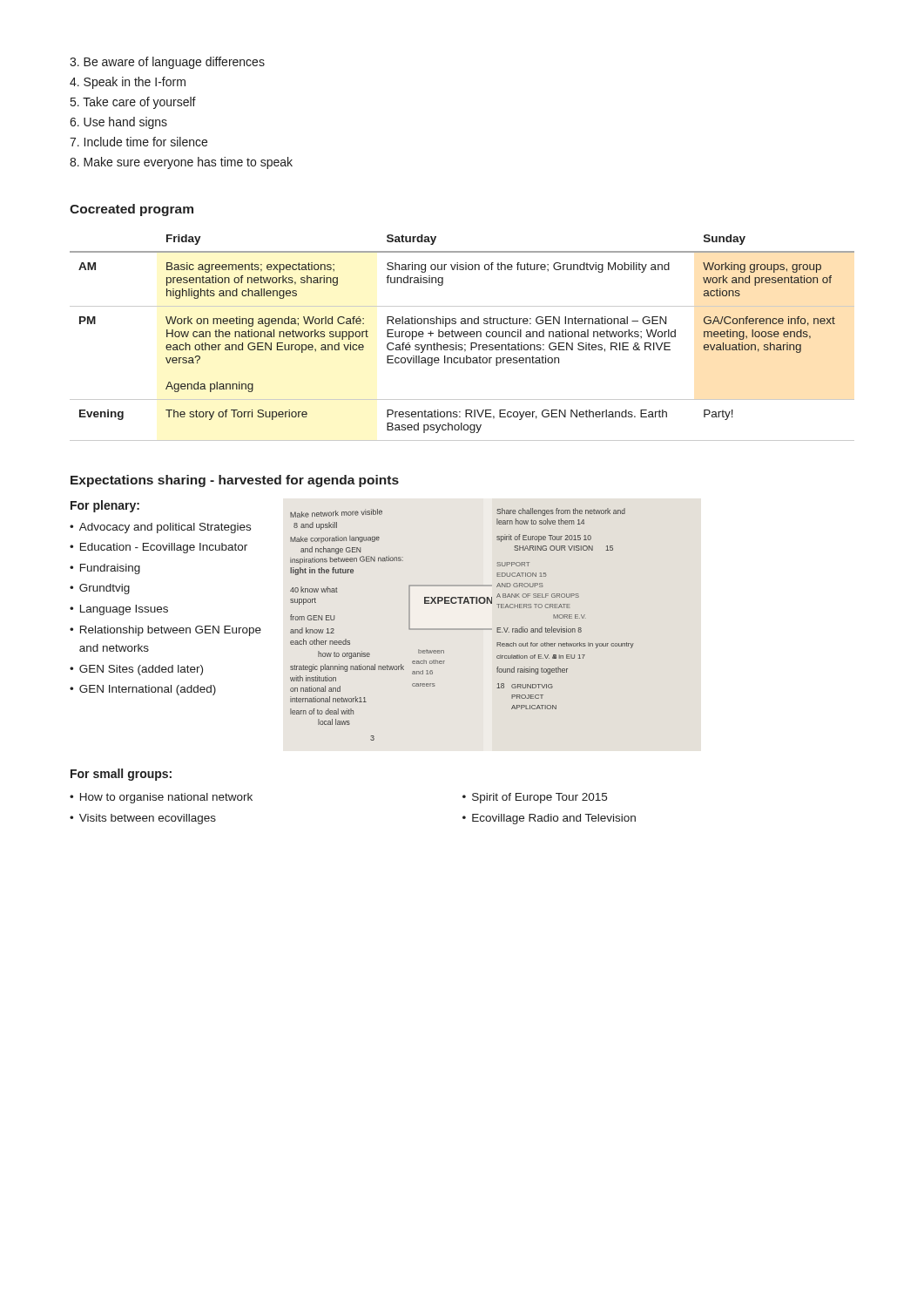Click on the list item with the text "•GEN International (added)"

click(x=143, y=689)
